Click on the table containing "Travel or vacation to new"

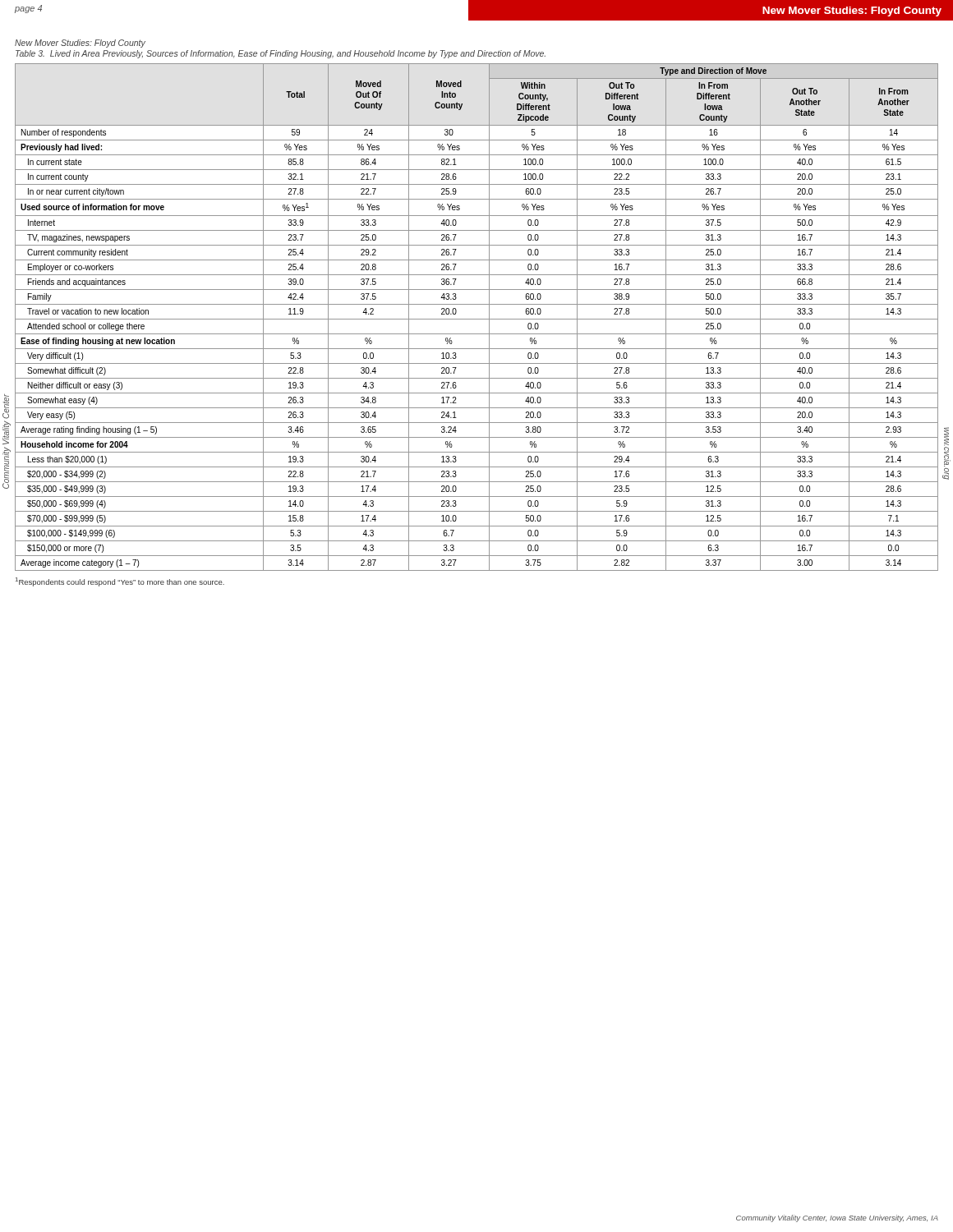coord(476,317)
